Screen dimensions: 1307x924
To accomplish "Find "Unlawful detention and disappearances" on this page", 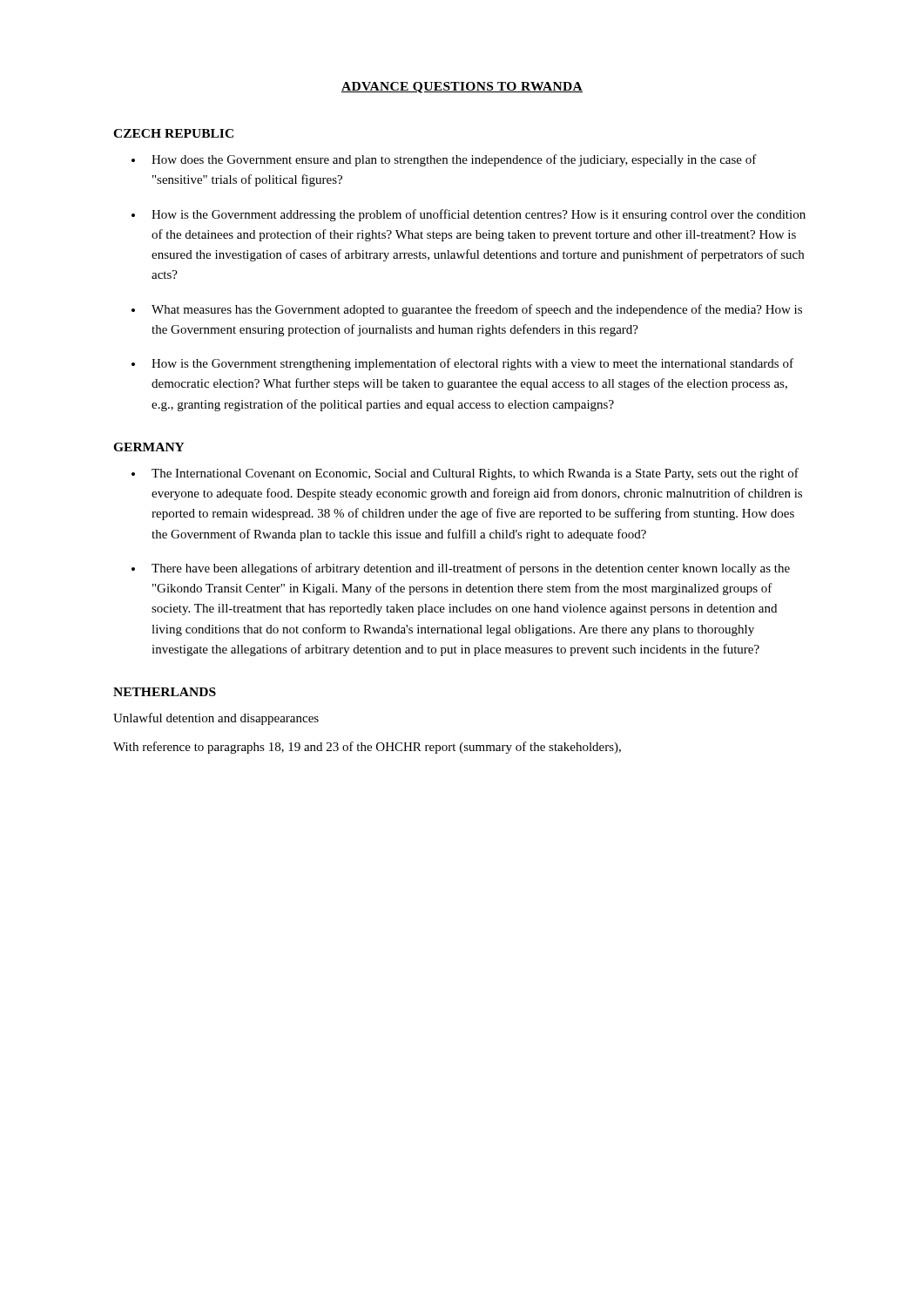I will pyautogui.click(x=216, y=718).
